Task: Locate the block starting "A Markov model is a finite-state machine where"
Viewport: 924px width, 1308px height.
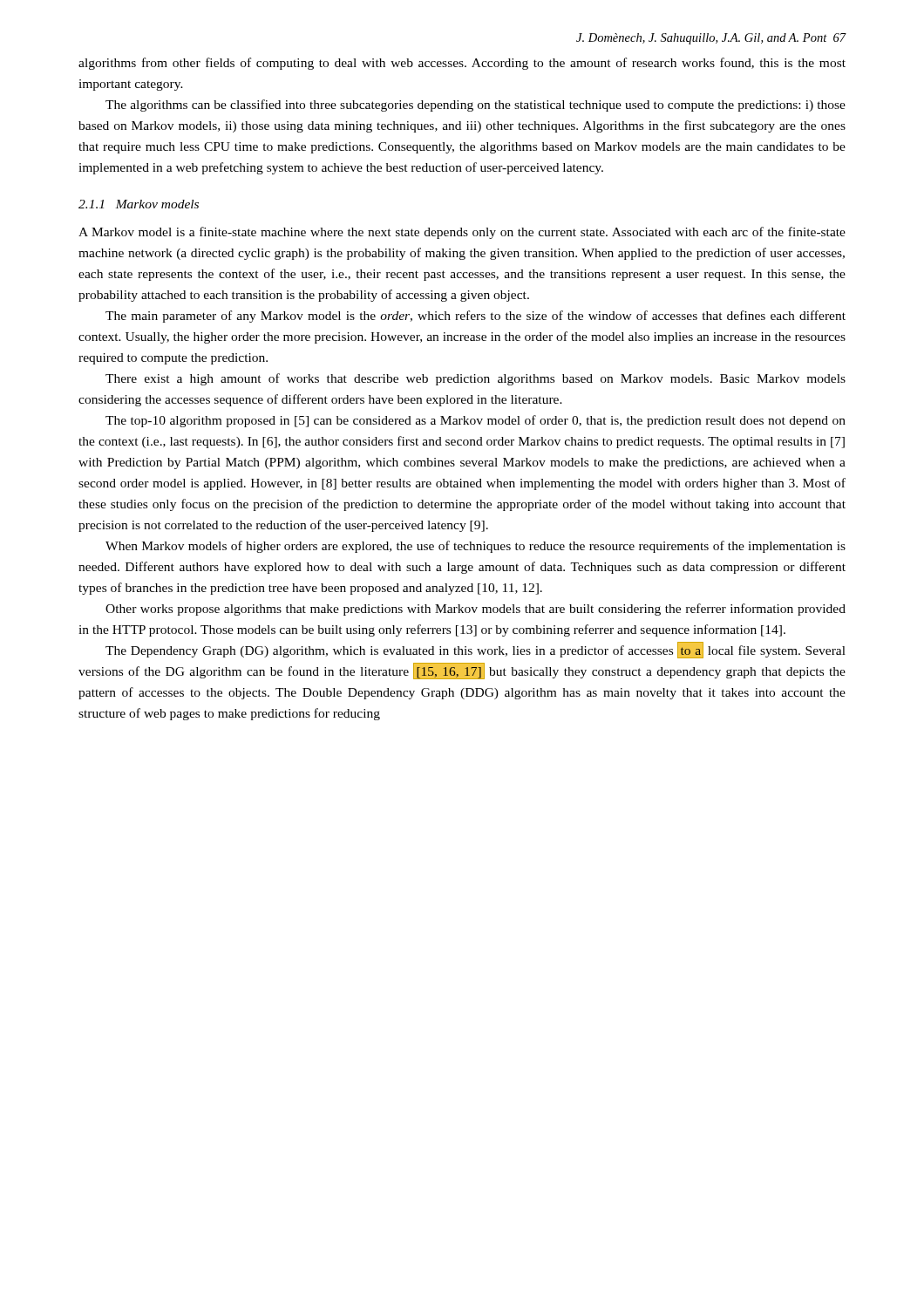Action: coord(462,473)
